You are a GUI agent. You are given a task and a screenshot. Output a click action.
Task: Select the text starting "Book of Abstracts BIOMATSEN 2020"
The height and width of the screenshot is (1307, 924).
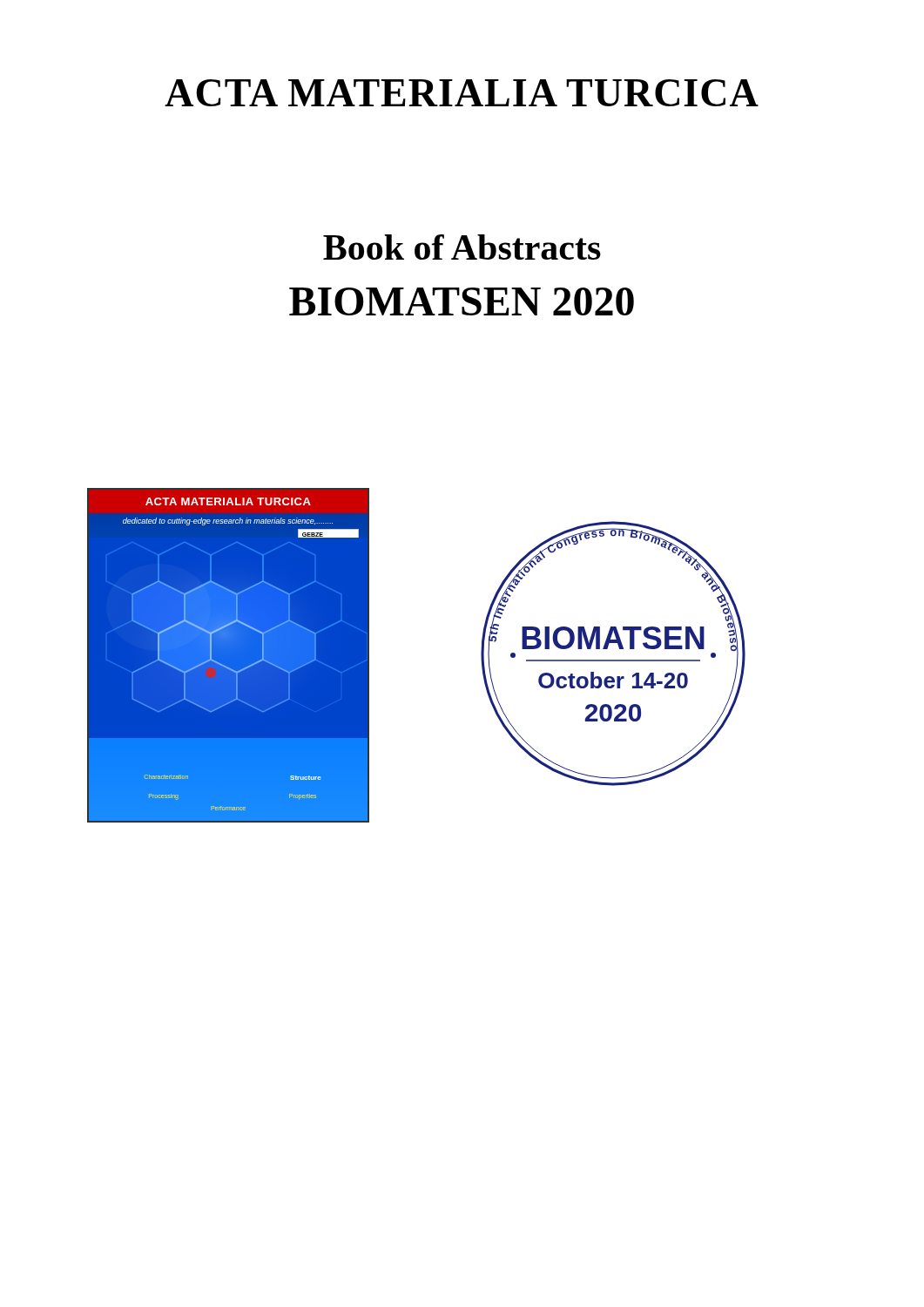(x=462, y=276)
